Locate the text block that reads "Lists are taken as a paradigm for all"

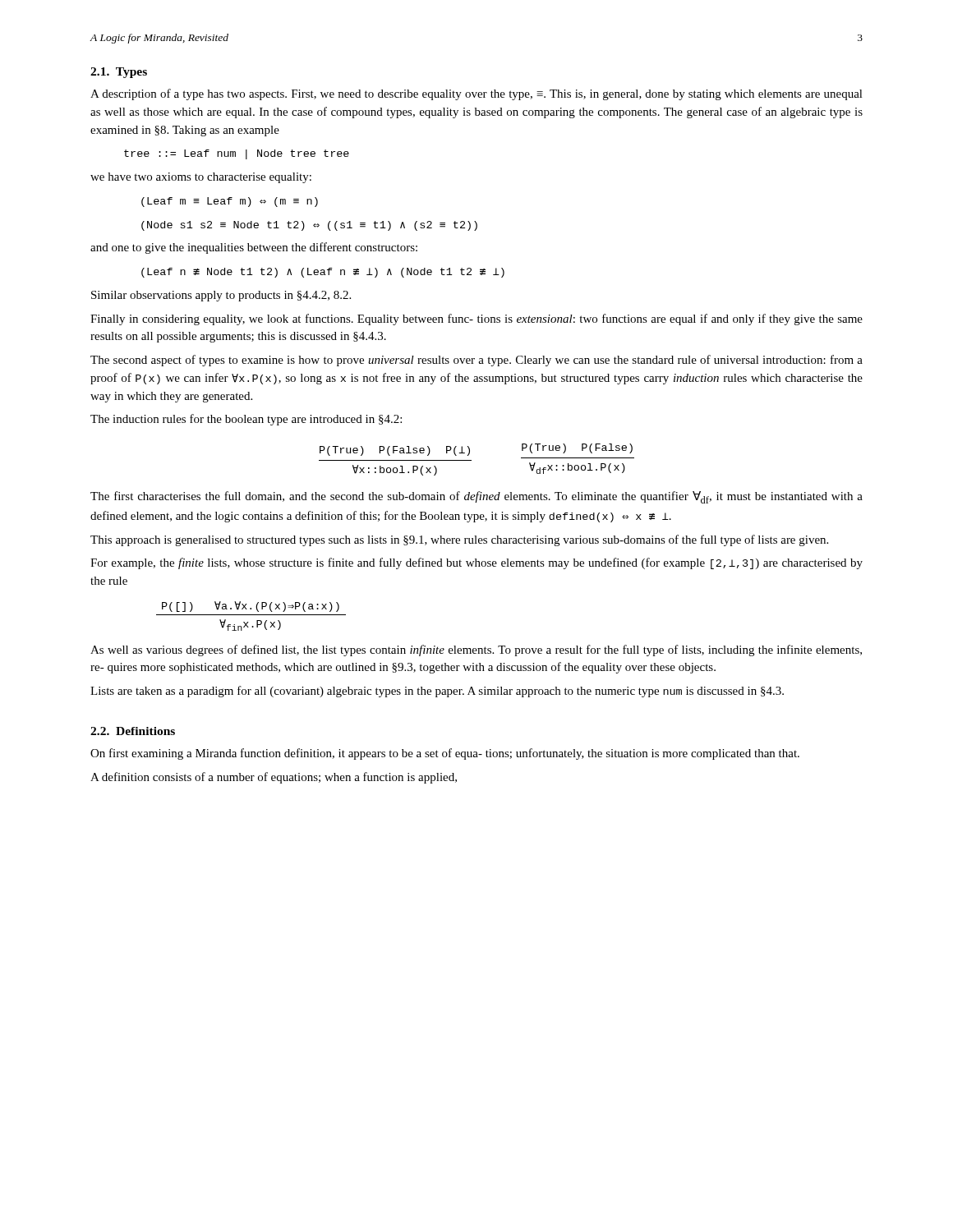(x=476, y=691)
